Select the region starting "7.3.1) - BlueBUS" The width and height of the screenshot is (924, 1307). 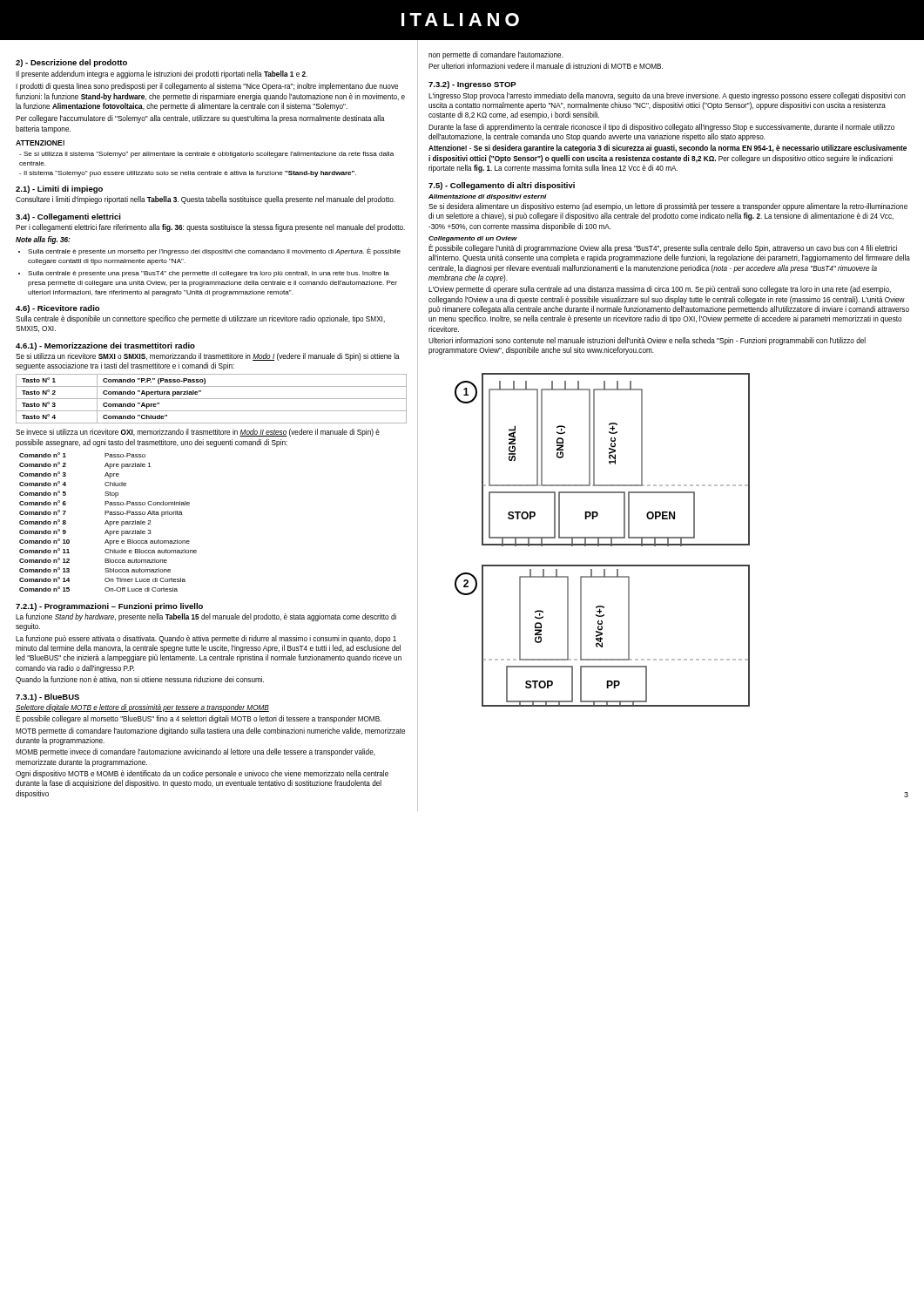coord(48,697)
